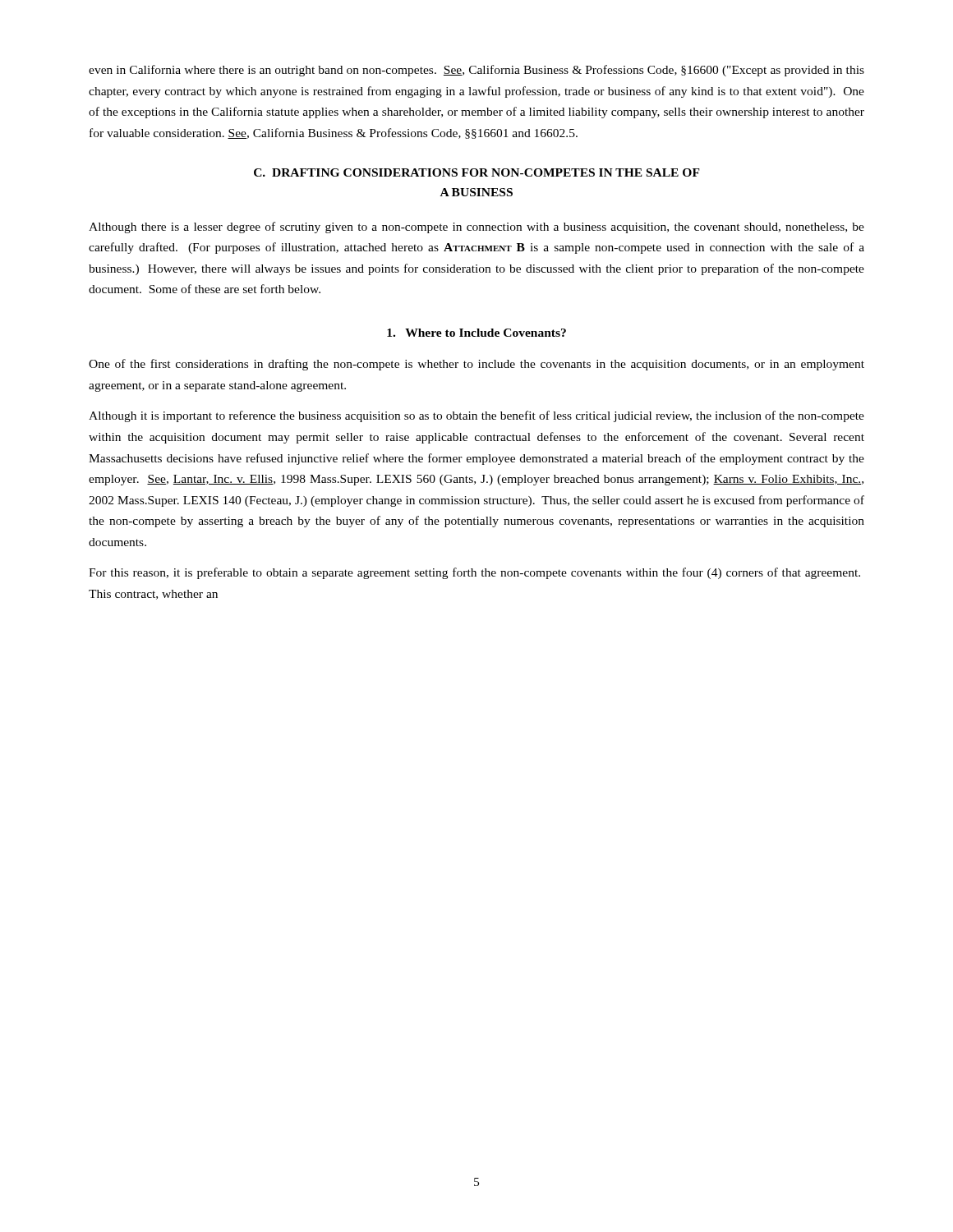The height and width of the screenshot is (1232, 953).
Task: Select the passage starting "For this reason,"
Action: pos(476,583)
